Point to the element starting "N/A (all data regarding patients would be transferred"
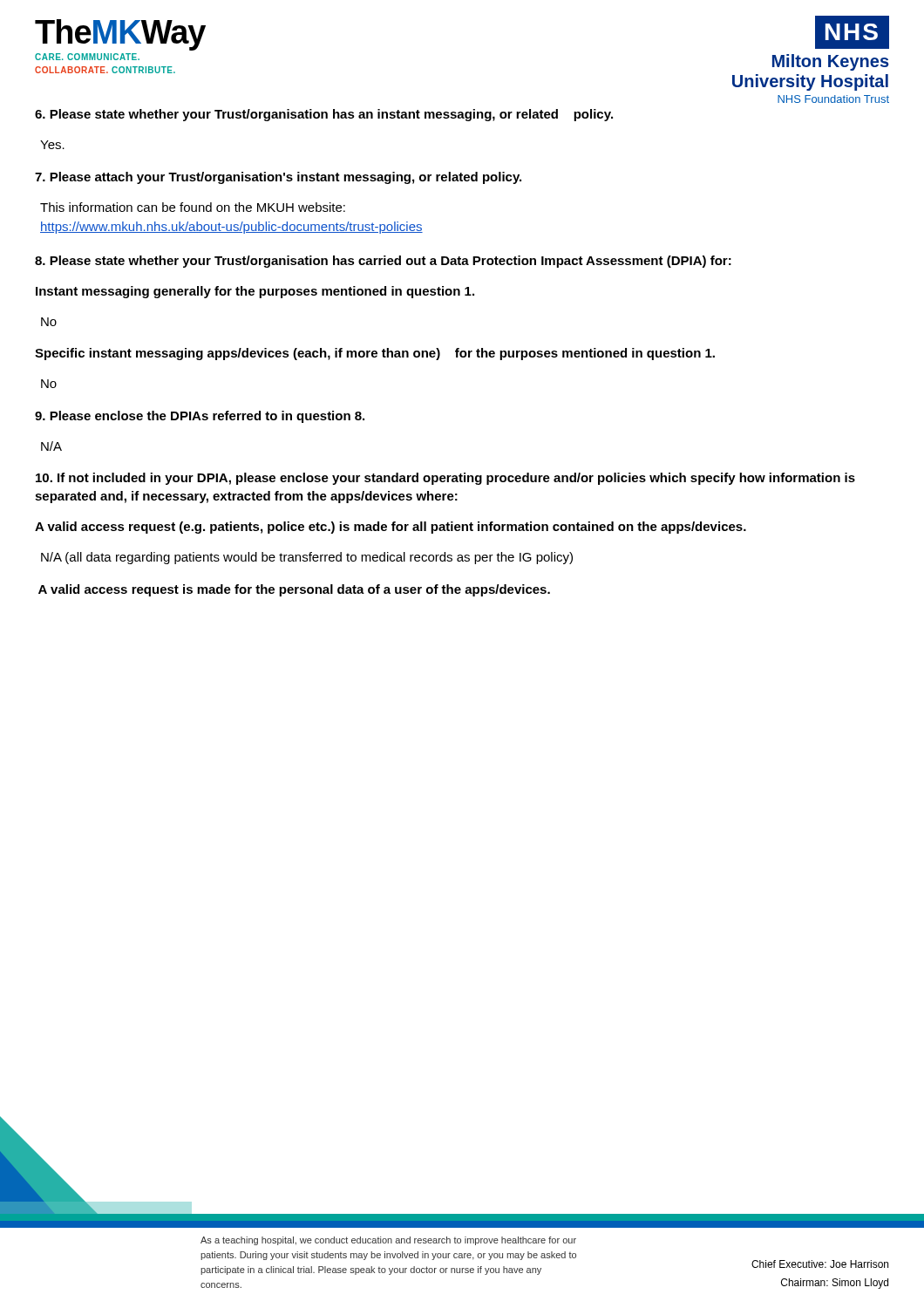Screen dimensions: 1308x924 point(465,557)
